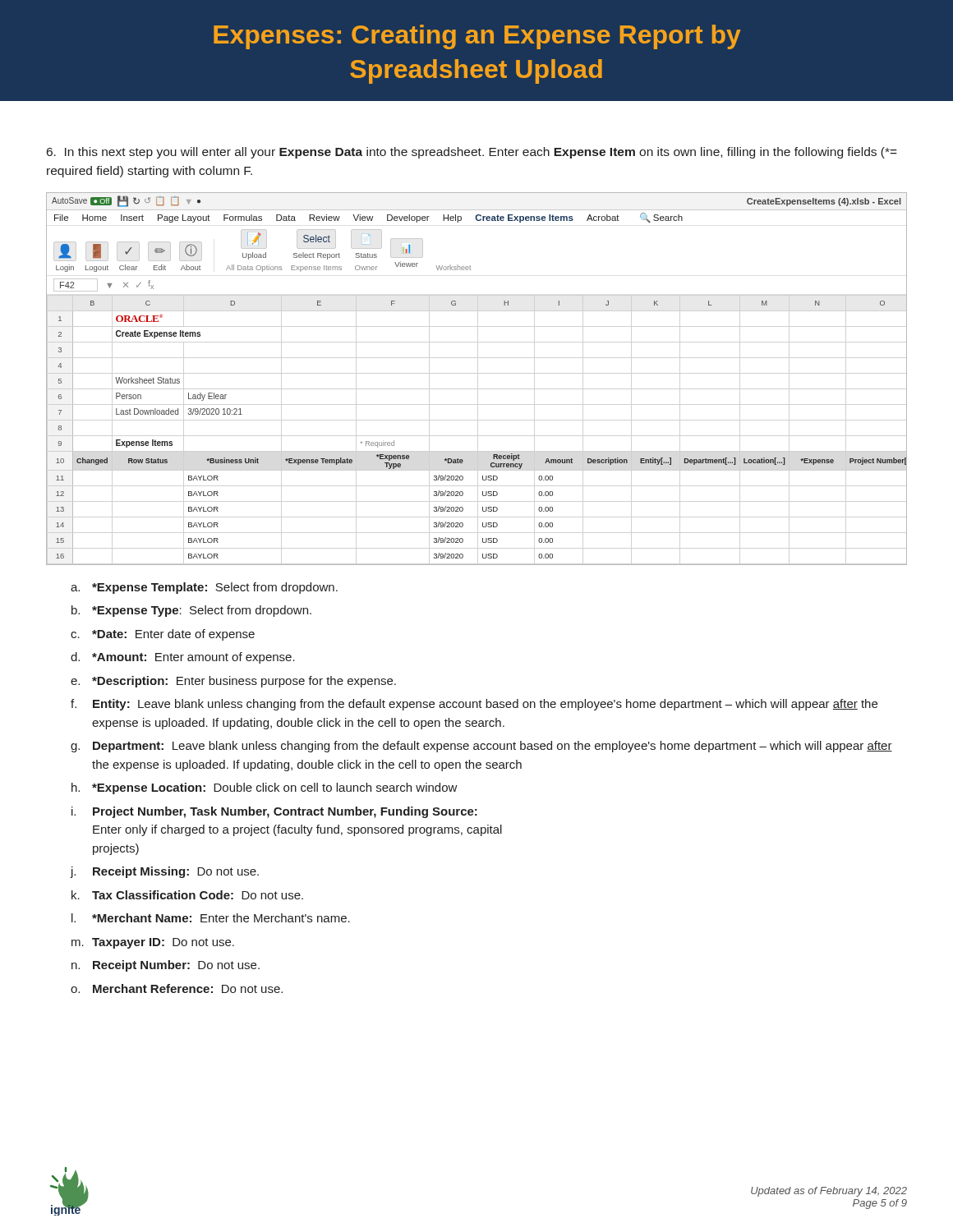Click where it says "k. Tax Classification Code: Do not use."
953x1232 pixels.
[x=187, y=895]
